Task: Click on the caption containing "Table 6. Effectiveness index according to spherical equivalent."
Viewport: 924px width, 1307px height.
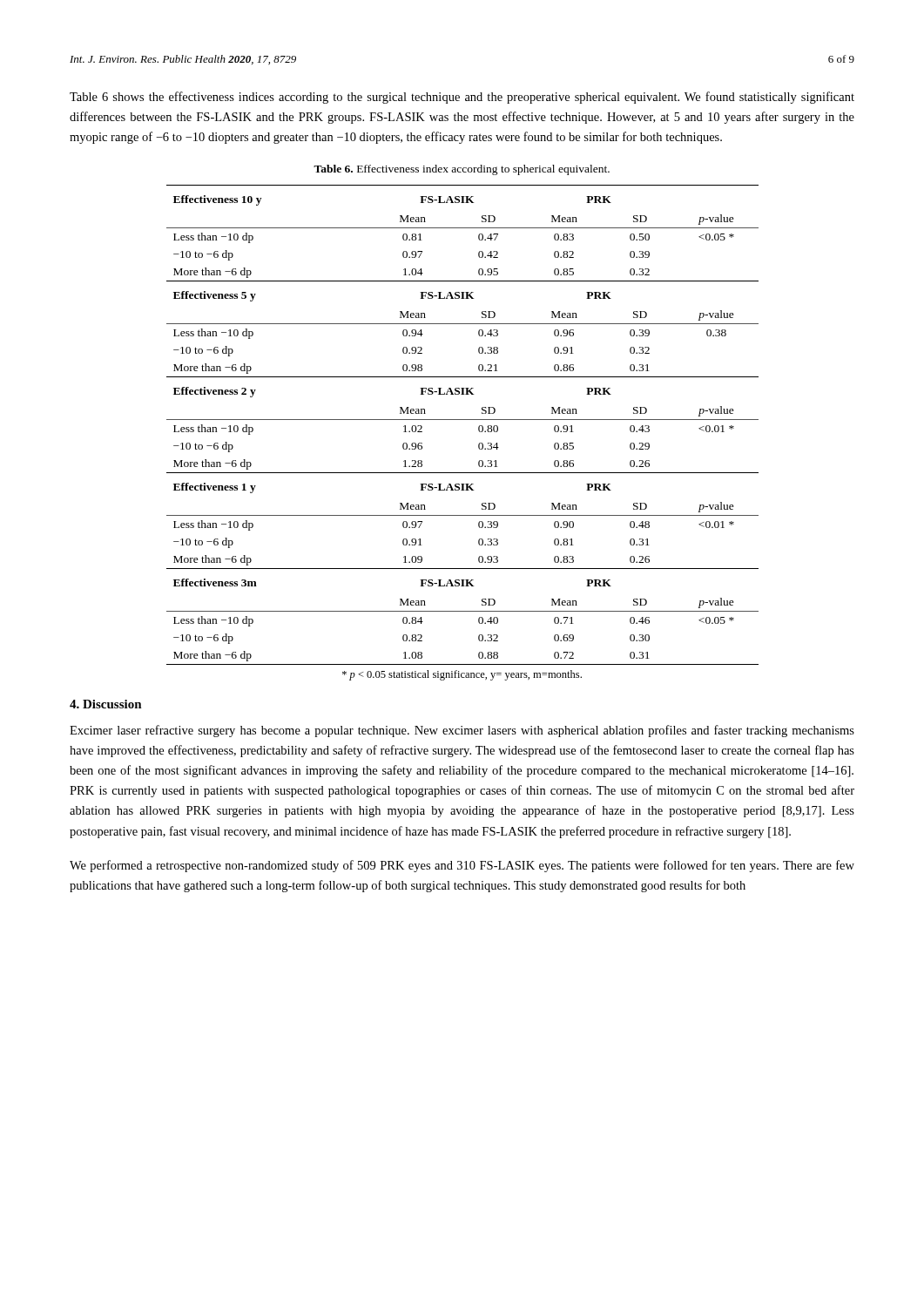Action: tap(462, 168)
